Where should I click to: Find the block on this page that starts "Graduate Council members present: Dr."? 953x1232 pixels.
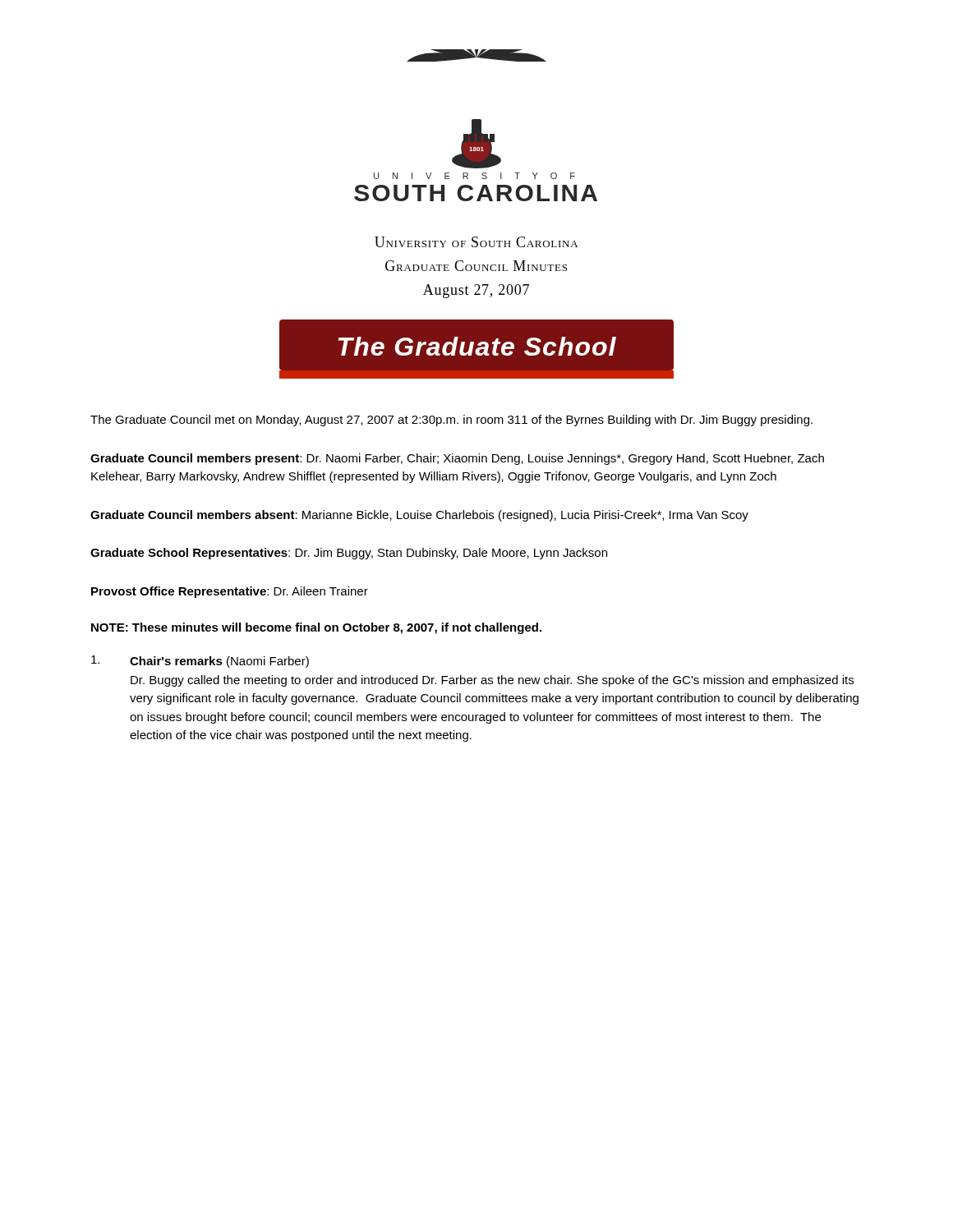[x=457, y=467]
